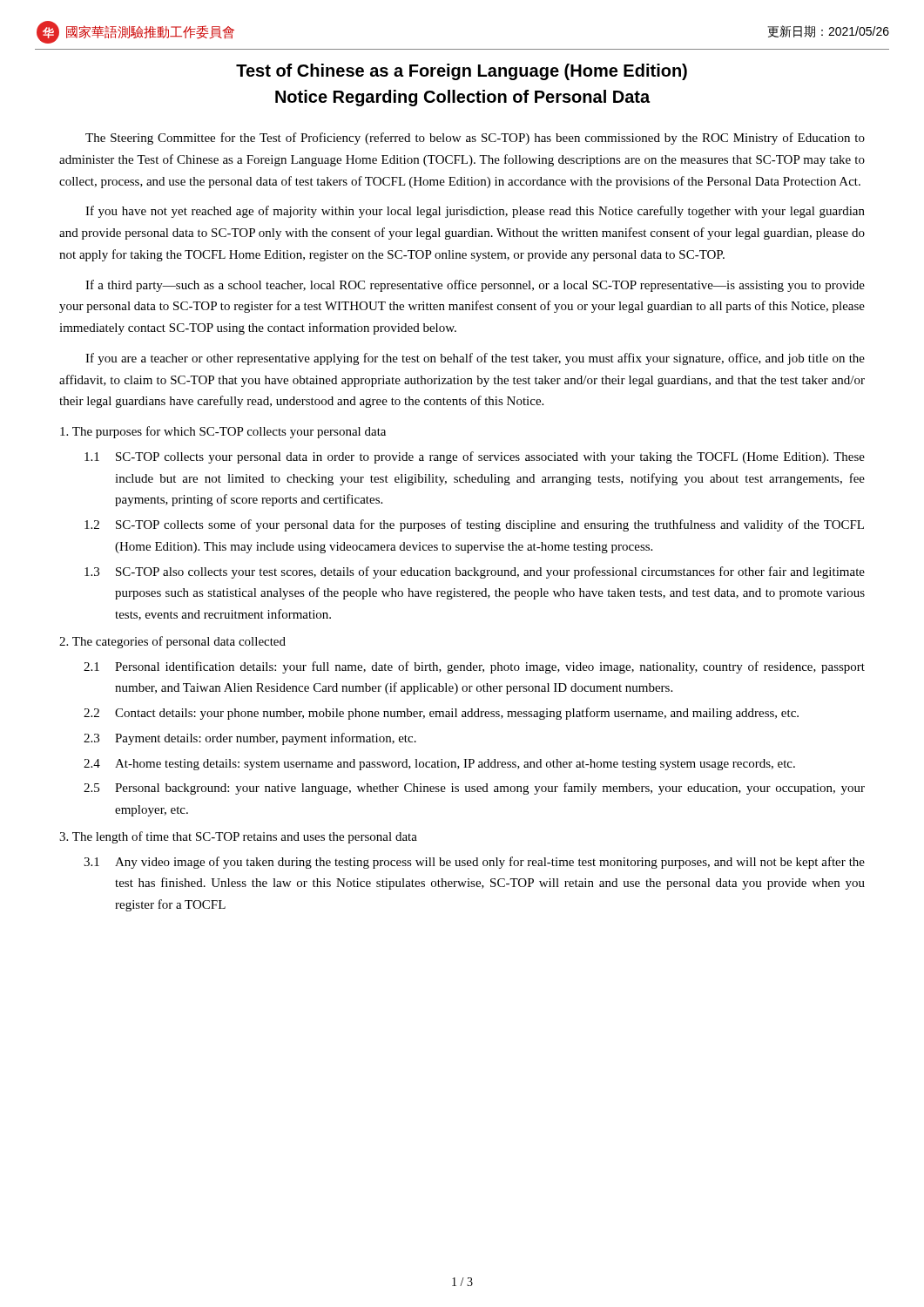Locate the list item that reads "3. The length of"
The width and height of the screenshot is (924, 1307).
[x=238, y=836]
